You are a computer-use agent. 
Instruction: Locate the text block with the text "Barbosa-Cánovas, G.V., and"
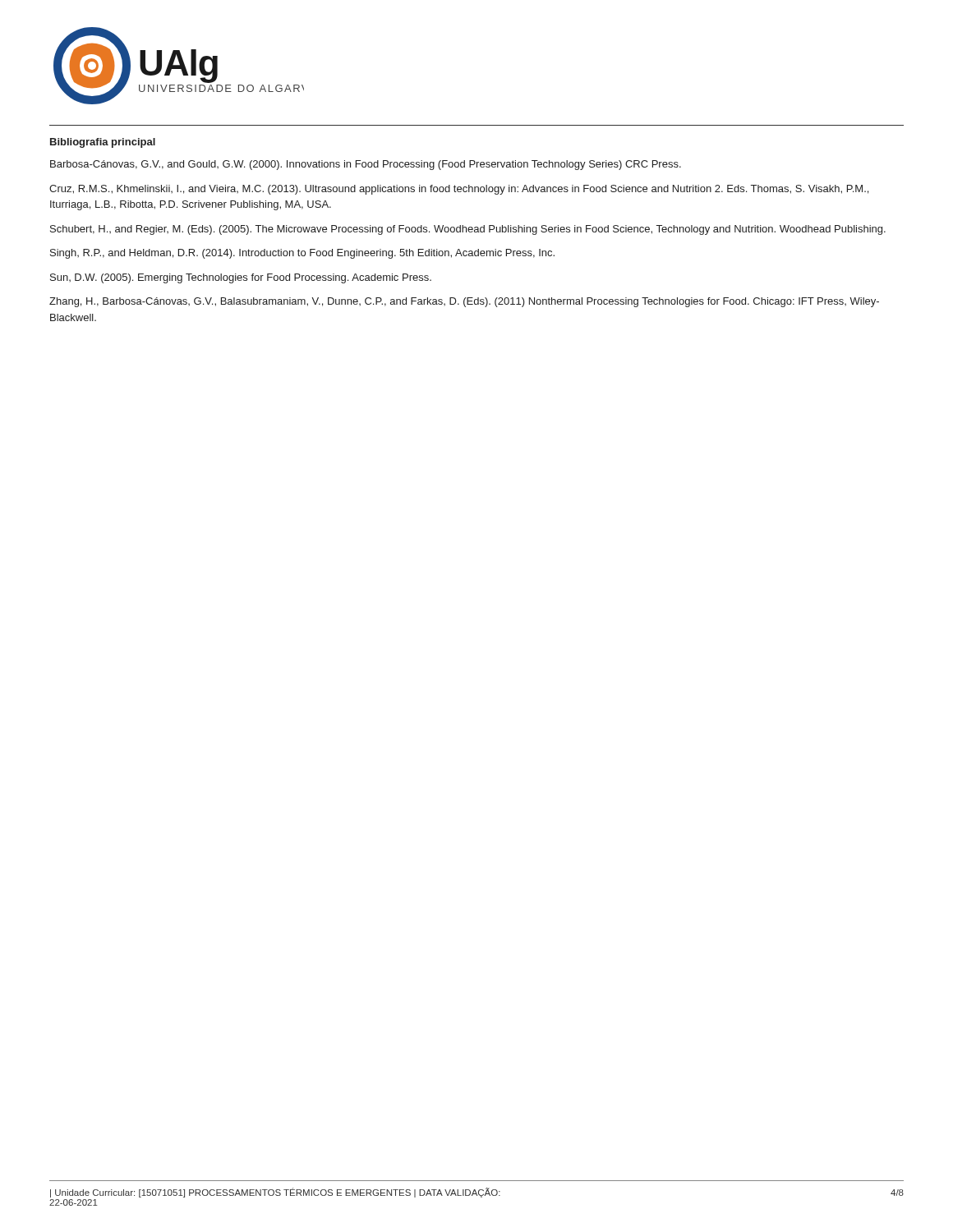pyautogui.click(x=365, y=164)
